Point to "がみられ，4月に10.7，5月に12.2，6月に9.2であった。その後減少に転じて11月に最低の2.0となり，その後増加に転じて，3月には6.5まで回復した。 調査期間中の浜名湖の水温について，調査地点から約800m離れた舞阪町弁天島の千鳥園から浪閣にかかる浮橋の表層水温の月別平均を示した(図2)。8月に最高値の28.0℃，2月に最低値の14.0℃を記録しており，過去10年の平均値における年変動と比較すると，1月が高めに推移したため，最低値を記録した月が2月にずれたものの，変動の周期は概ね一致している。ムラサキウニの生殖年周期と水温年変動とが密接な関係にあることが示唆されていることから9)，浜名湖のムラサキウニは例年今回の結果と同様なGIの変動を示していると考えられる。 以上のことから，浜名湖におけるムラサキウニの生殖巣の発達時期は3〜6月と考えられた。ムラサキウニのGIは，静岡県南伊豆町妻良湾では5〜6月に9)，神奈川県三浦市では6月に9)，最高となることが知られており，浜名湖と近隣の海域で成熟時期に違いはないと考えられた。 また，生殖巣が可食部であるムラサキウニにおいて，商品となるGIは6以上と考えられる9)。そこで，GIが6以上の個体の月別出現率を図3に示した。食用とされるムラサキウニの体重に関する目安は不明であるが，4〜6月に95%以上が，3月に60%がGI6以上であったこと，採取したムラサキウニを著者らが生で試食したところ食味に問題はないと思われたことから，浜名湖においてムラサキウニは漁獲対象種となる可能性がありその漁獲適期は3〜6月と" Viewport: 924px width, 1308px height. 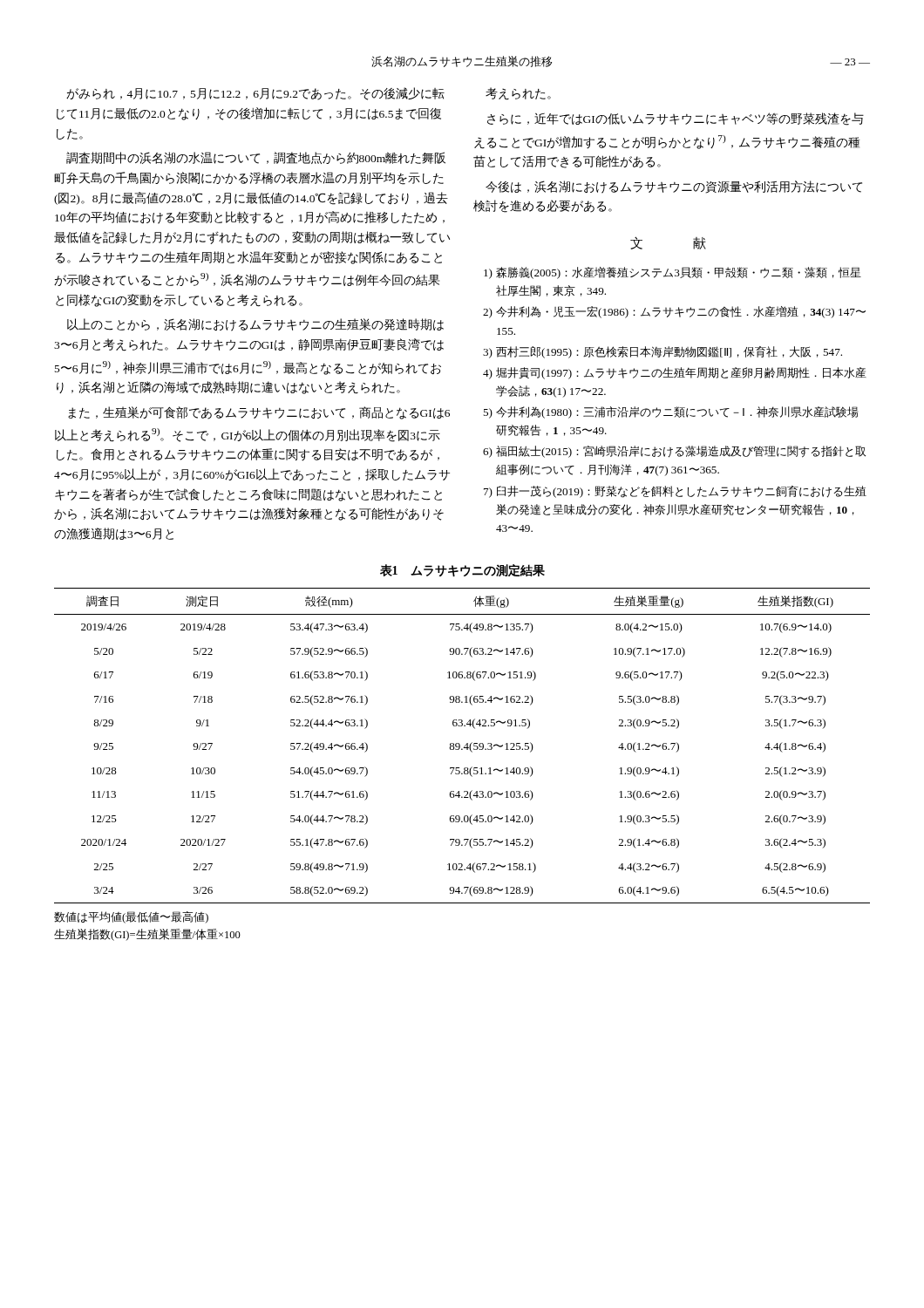click(252, 315)
